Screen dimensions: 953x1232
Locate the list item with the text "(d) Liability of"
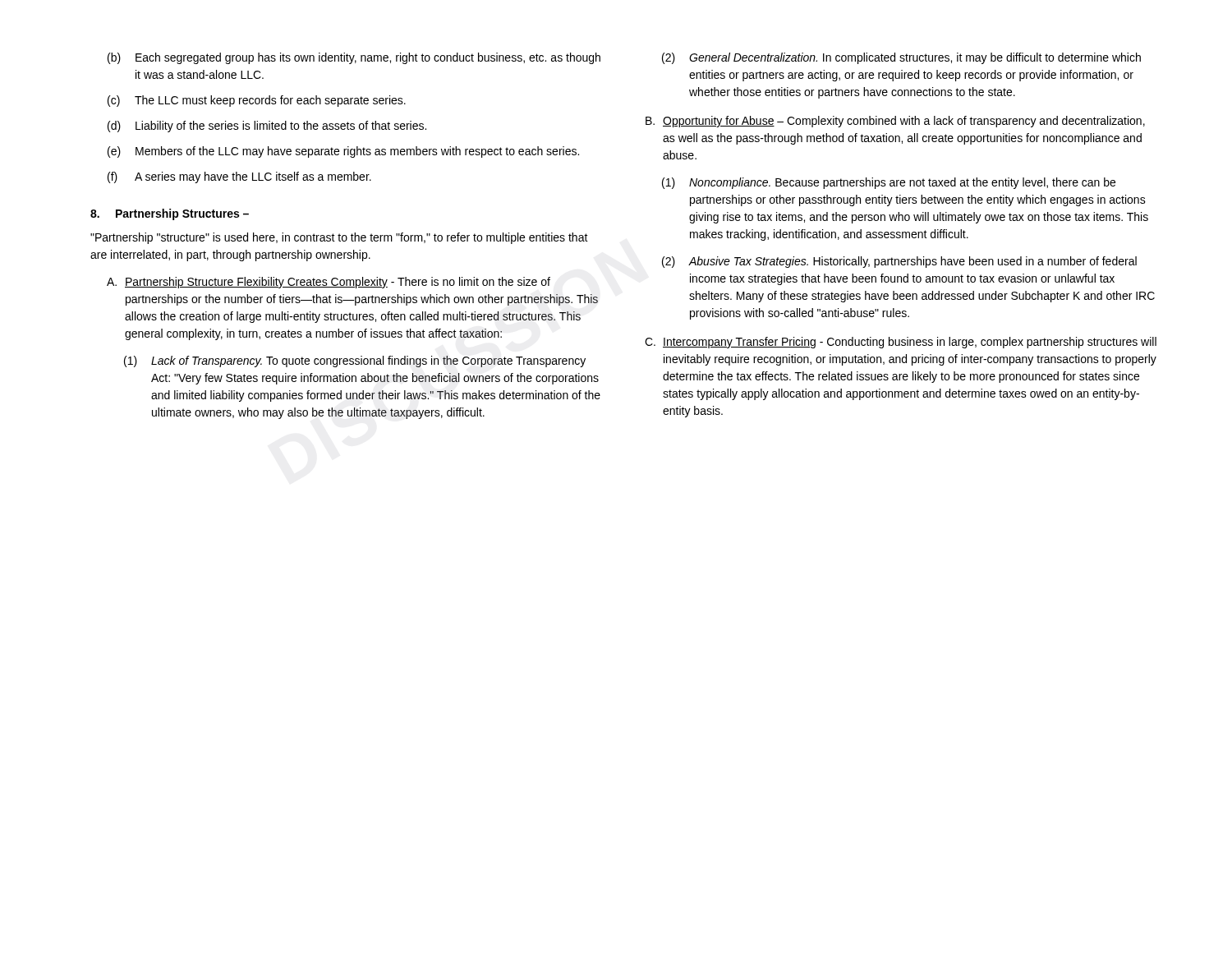355,126
